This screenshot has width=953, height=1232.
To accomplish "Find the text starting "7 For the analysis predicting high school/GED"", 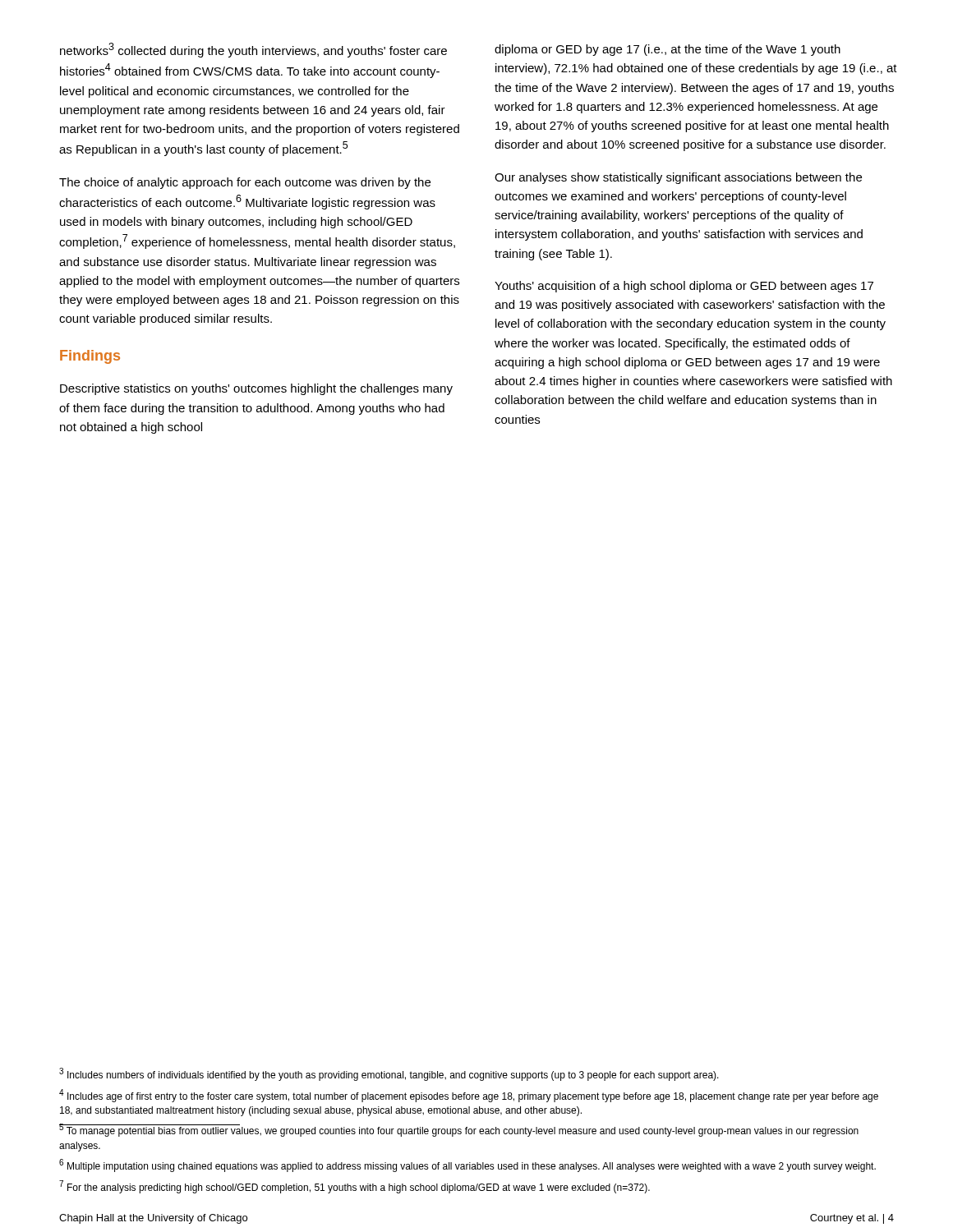I will (x=355, y=1186).
